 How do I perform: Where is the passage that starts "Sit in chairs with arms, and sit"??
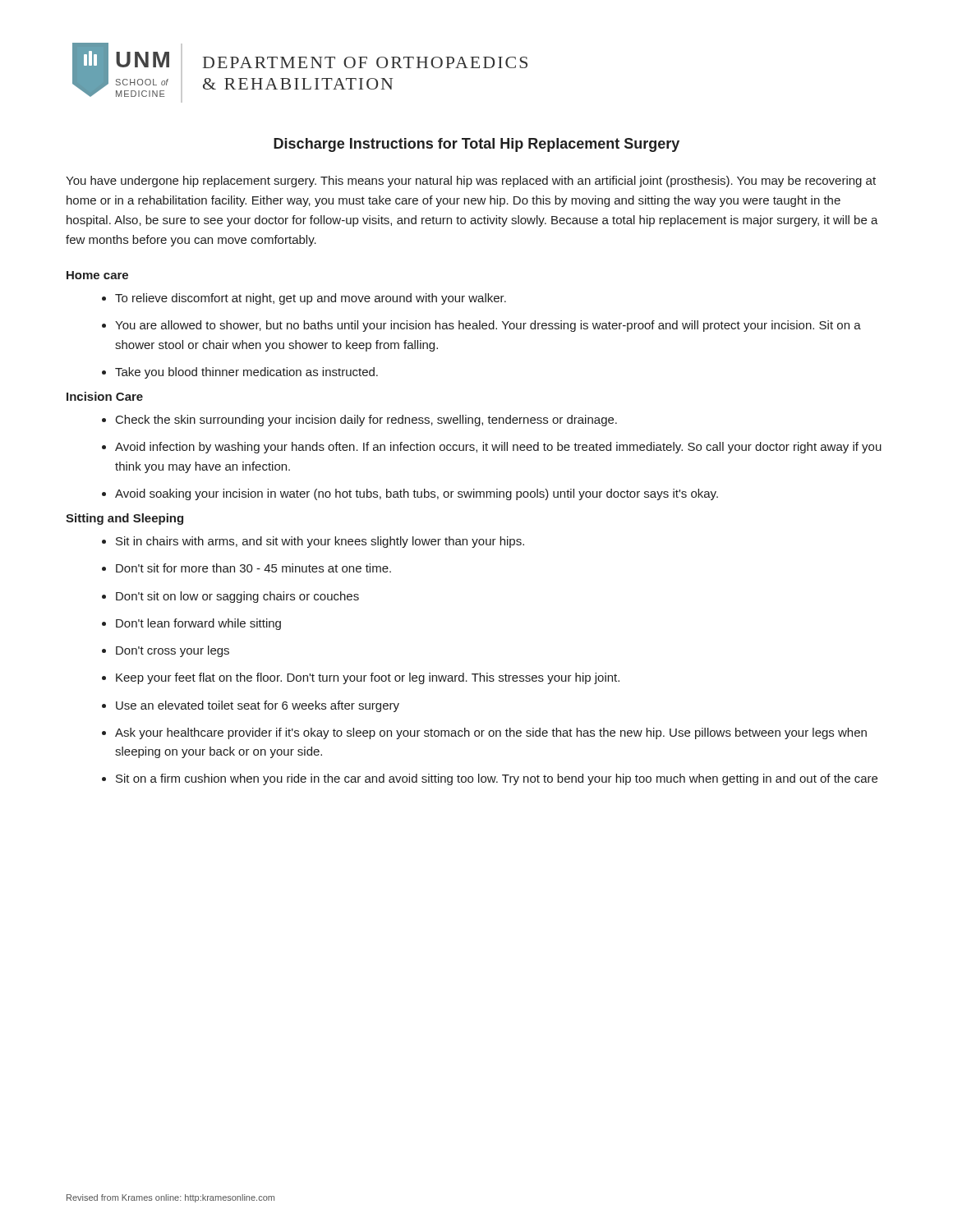(476, 541)
